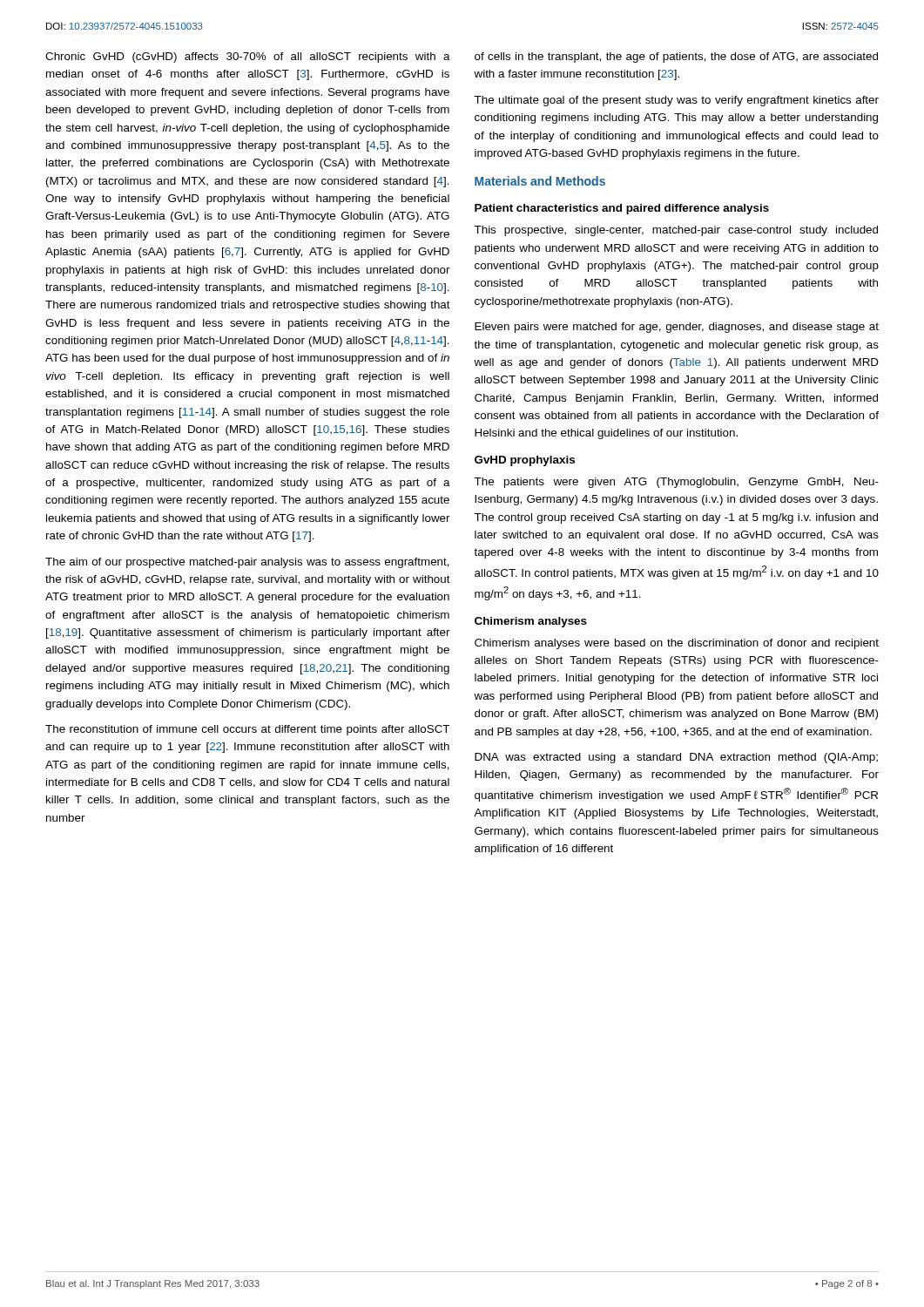Locate the text "Materials and Methods"
The image size is (924, 1307).
(x=540, y=181)
